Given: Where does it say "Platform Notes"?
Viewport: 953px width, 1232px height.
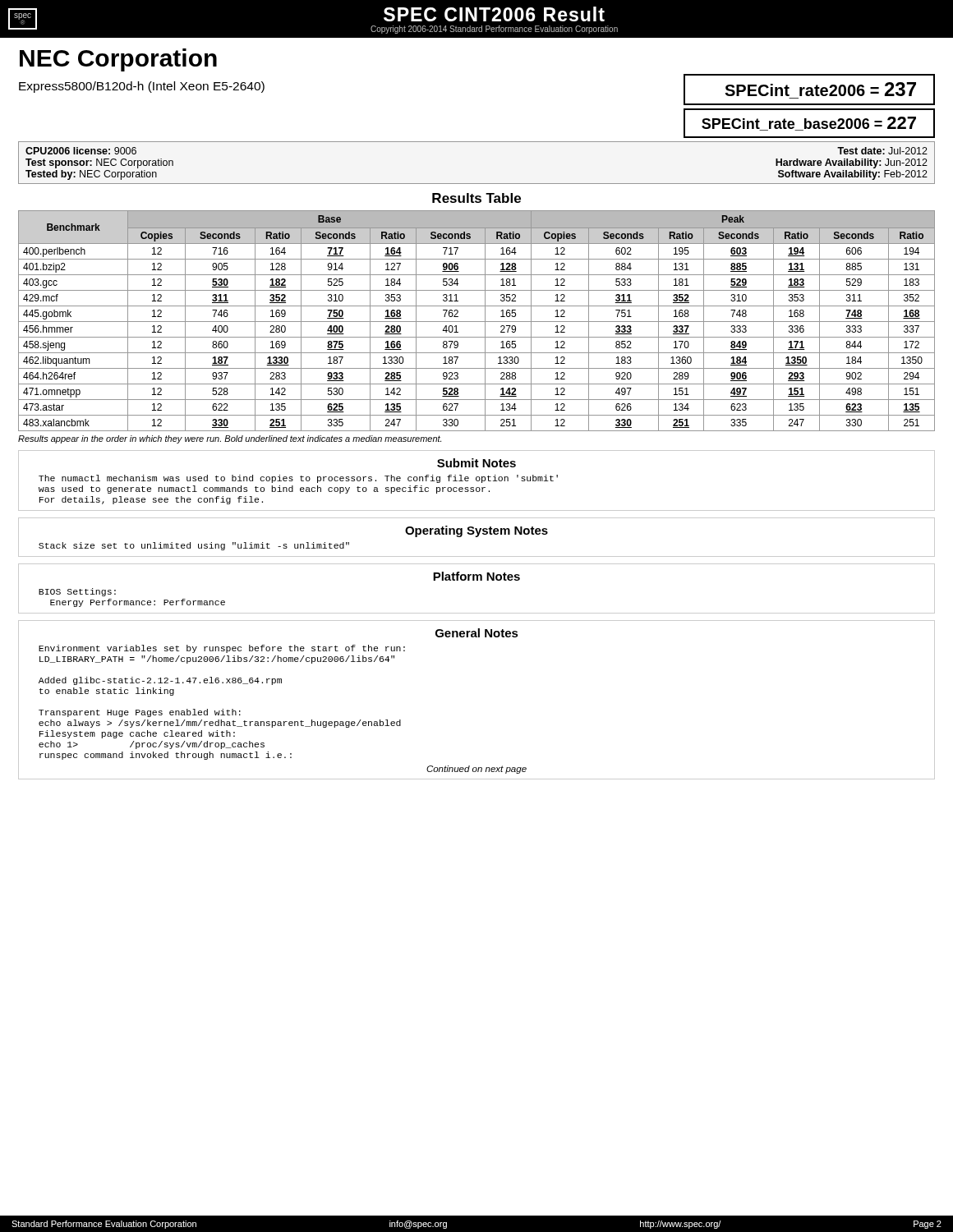Looking at the screenshot, I should point(476,576).
